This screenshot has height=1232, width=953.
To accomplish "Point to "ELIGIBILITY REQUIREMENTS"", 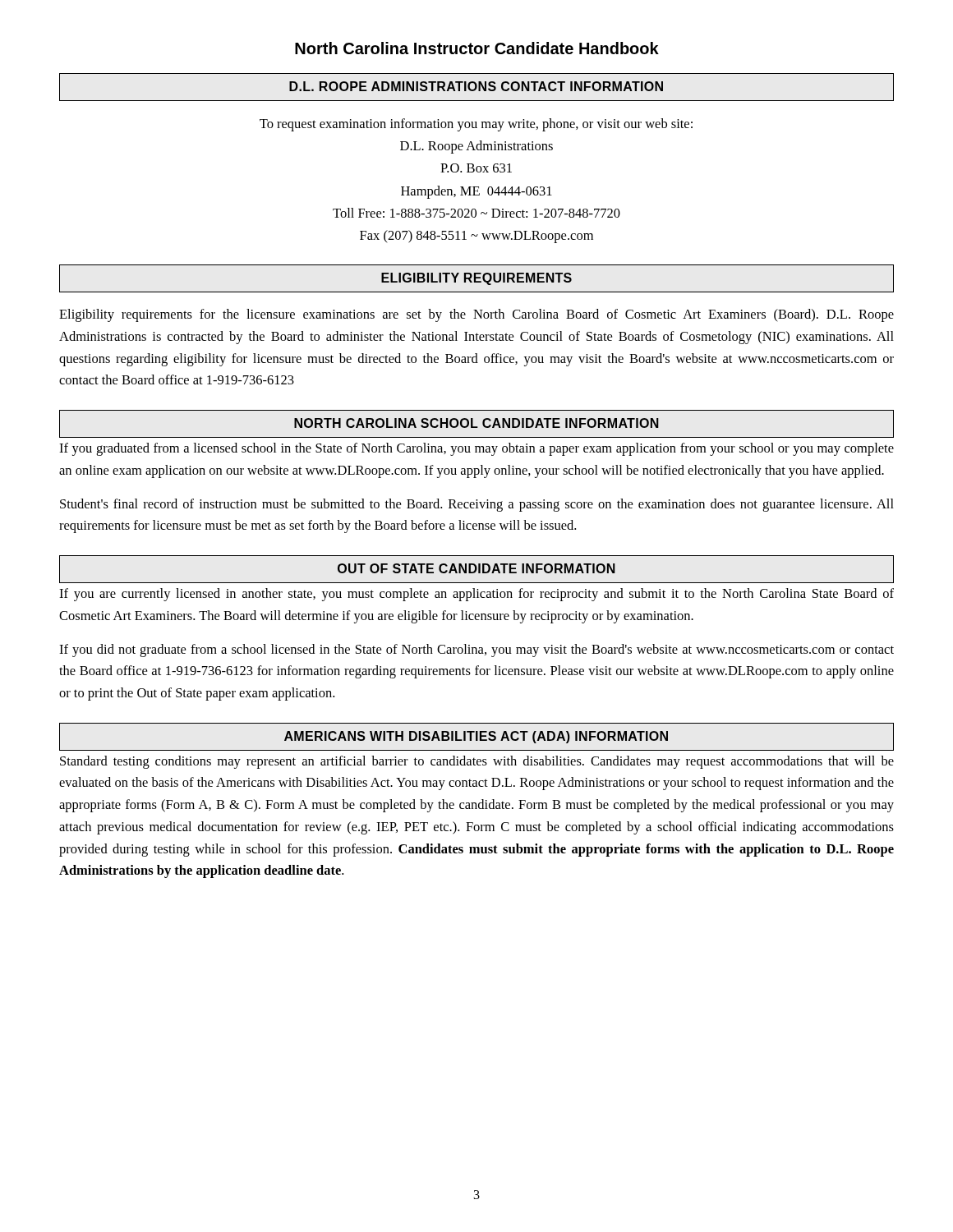I will point(476,278).
